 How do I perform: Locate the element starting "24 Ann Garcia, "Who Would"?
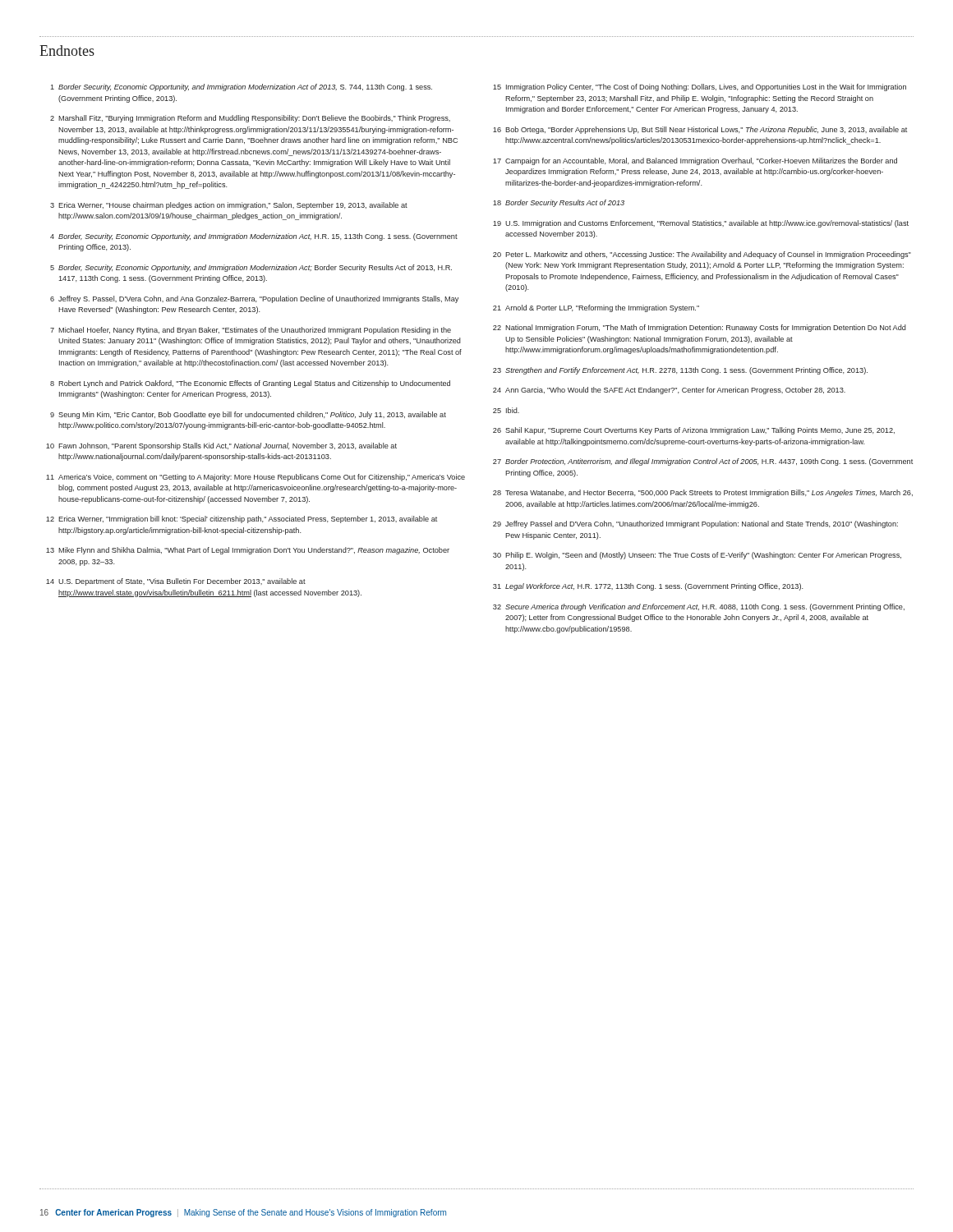point(700,391)
